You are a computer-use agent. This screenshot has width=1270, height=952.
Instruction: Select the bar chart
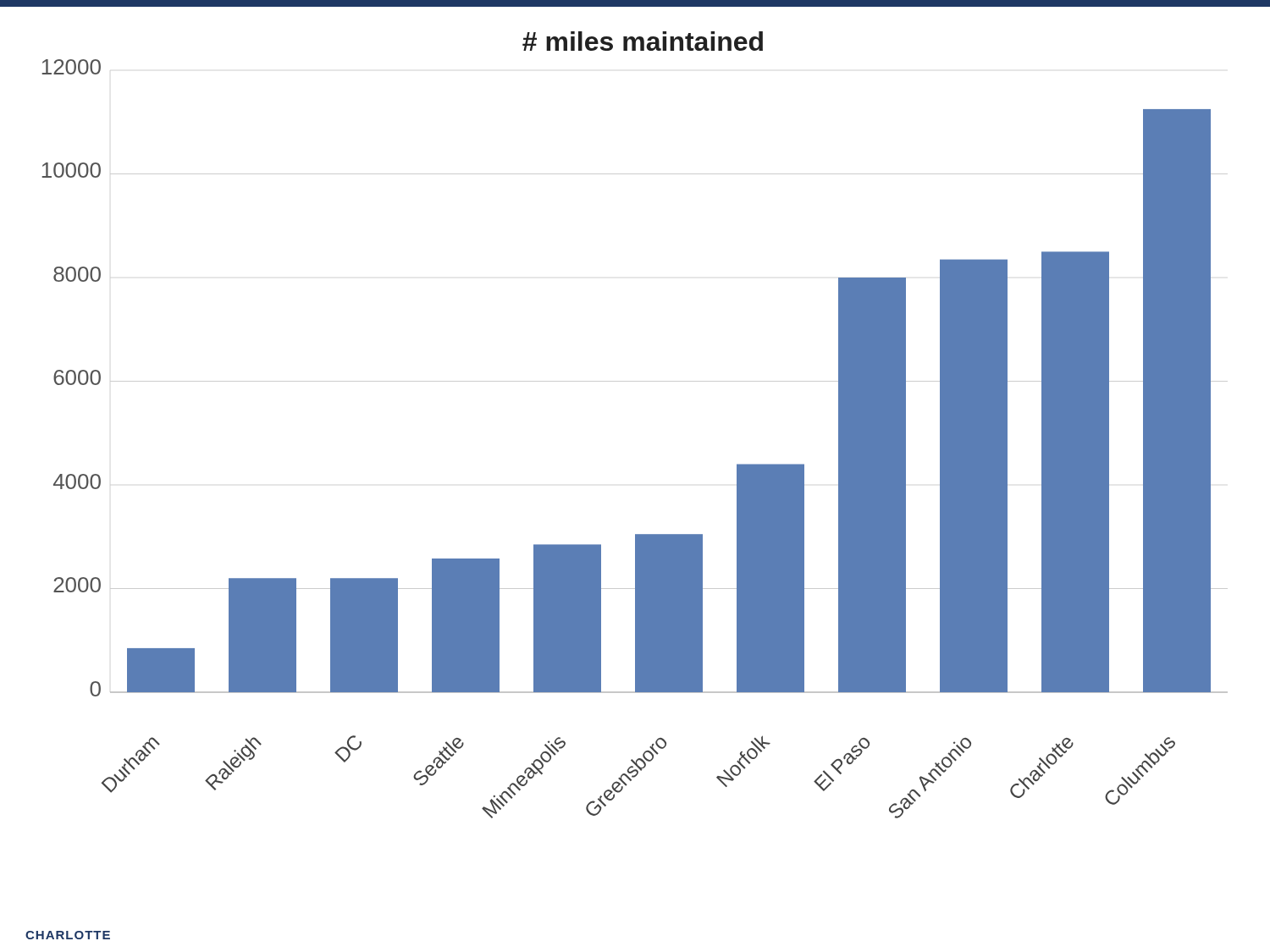click(x=643, y=458)
